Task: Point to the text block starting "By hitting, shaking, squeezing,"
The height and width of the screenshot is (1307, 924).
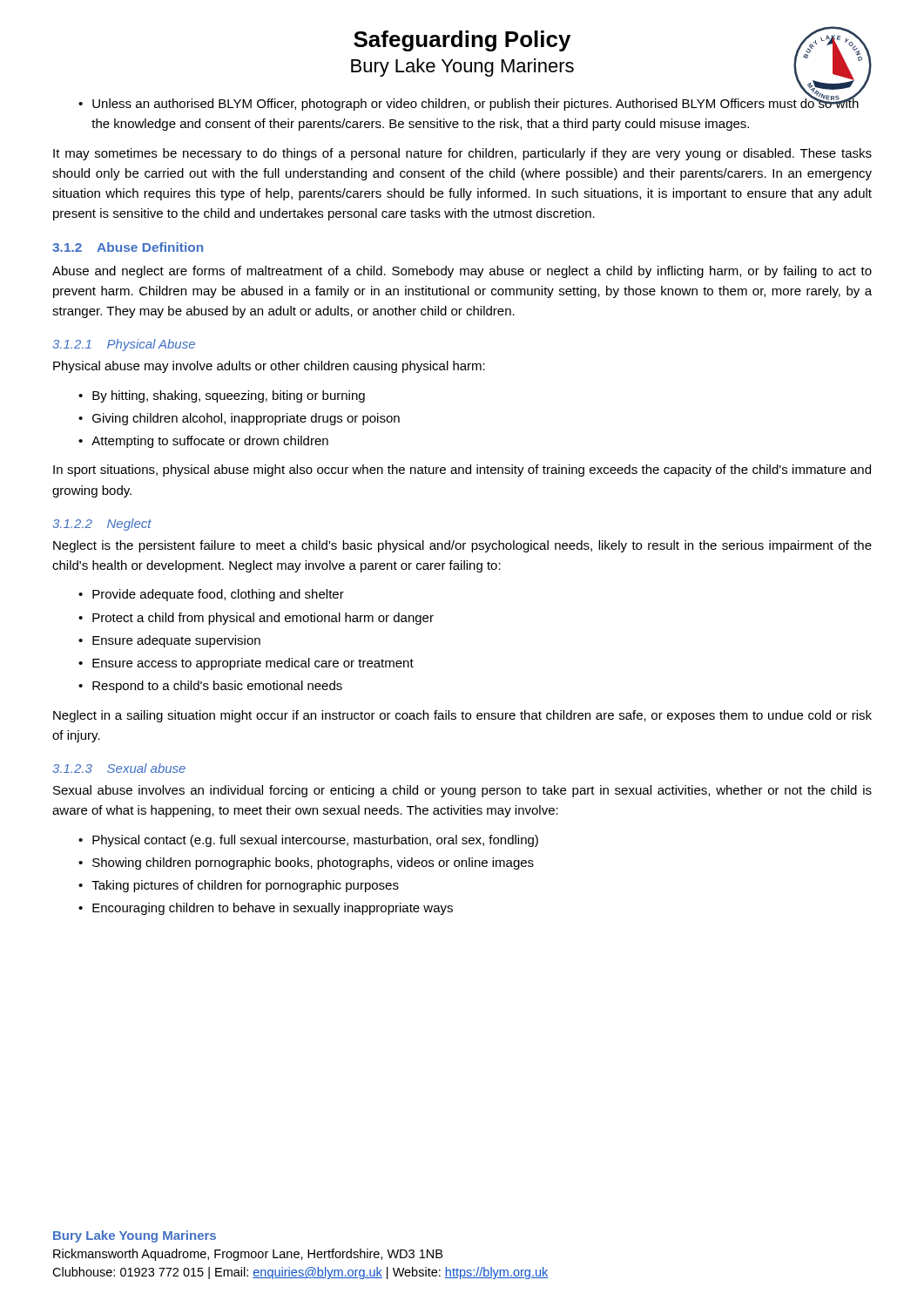Action: pyautogui.click(x=229, y=395)
